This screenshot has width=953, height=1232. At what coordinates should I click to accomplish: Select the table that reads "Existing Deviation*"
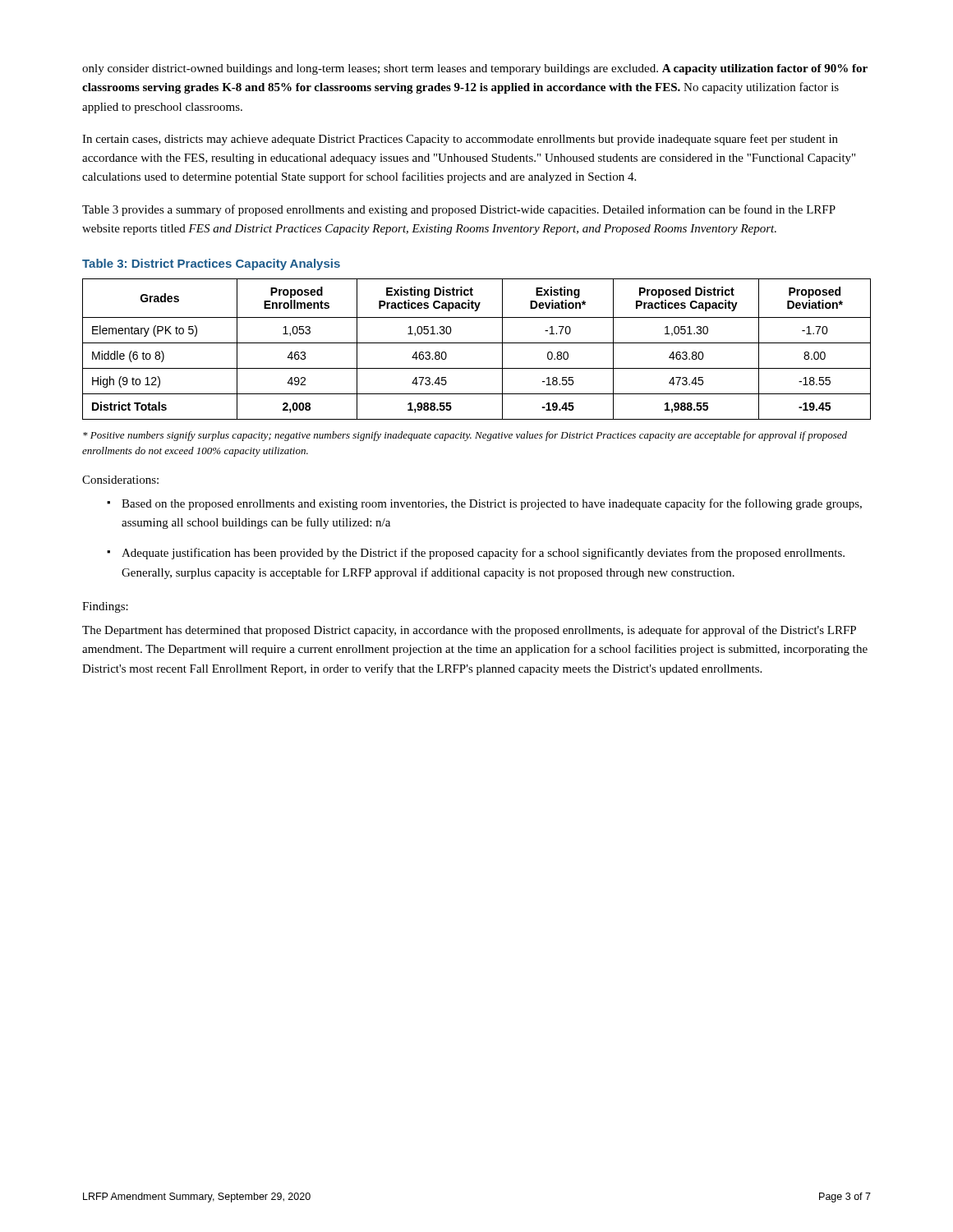click(476, 349)
